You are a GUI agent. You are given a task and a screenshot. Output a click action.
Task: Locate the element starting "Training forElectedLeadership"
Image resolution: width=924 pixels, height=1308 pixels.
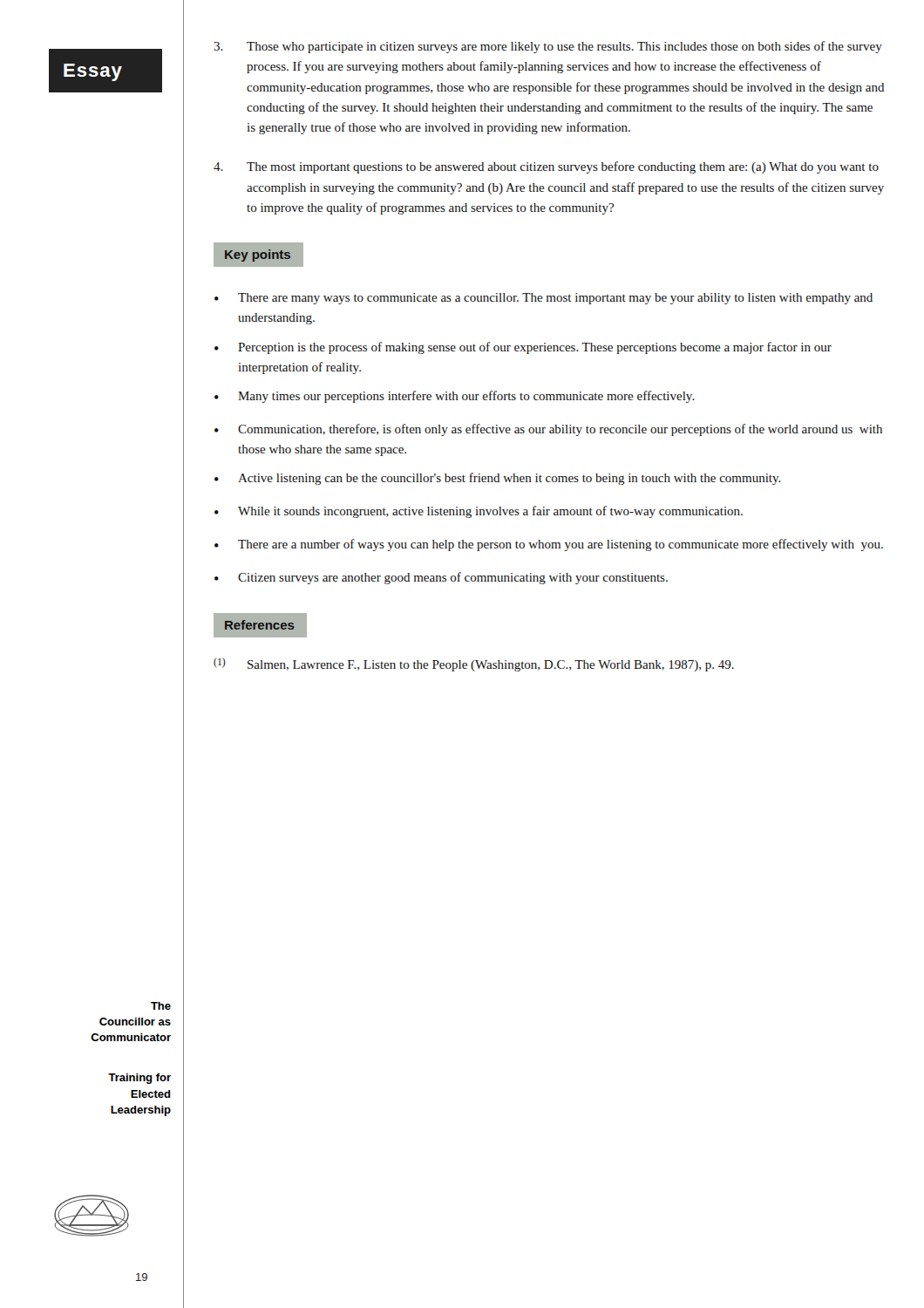[140, 1094]
